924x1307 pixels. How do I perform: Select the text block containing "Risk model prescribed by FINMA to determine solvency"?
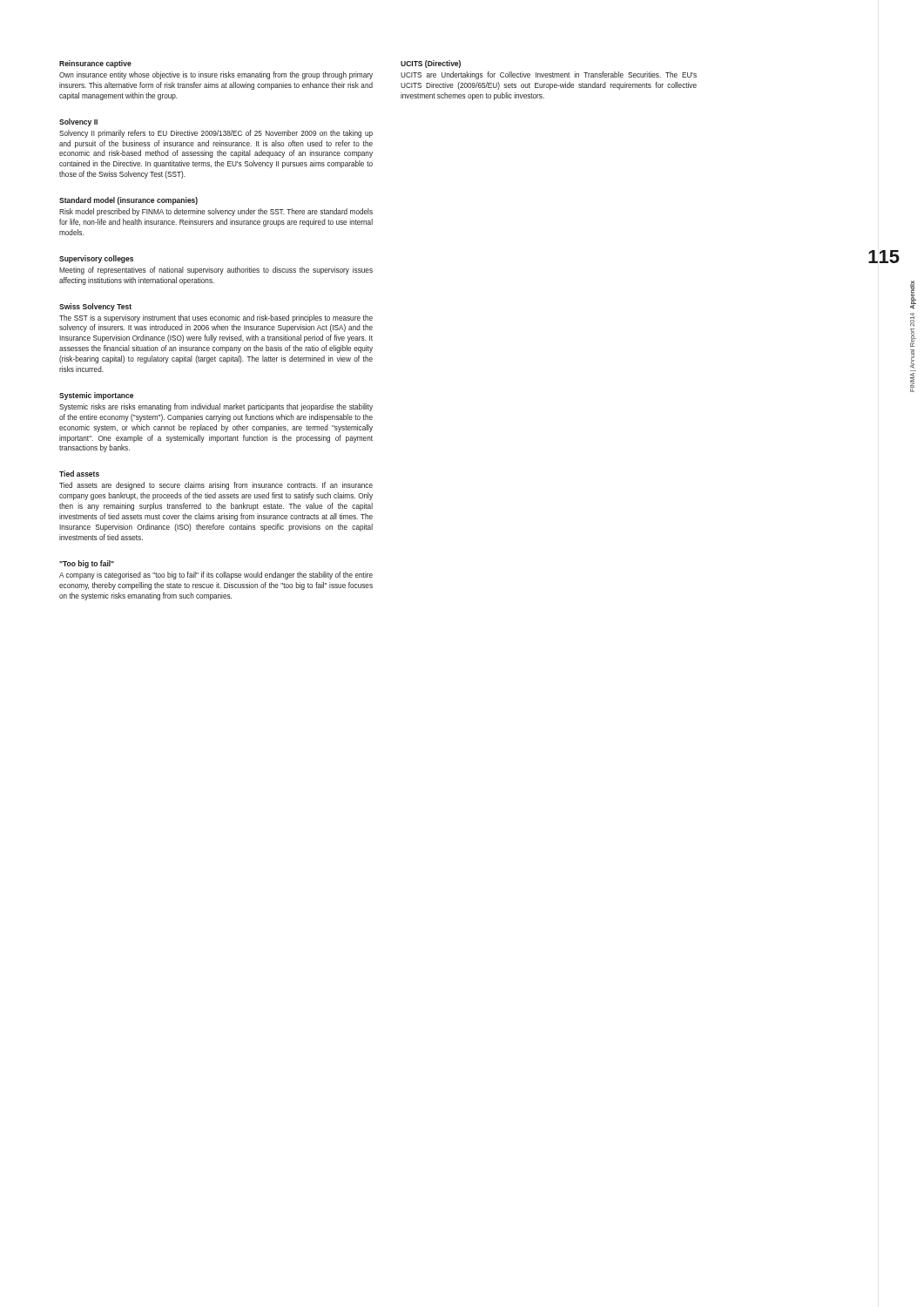(216, 223)
